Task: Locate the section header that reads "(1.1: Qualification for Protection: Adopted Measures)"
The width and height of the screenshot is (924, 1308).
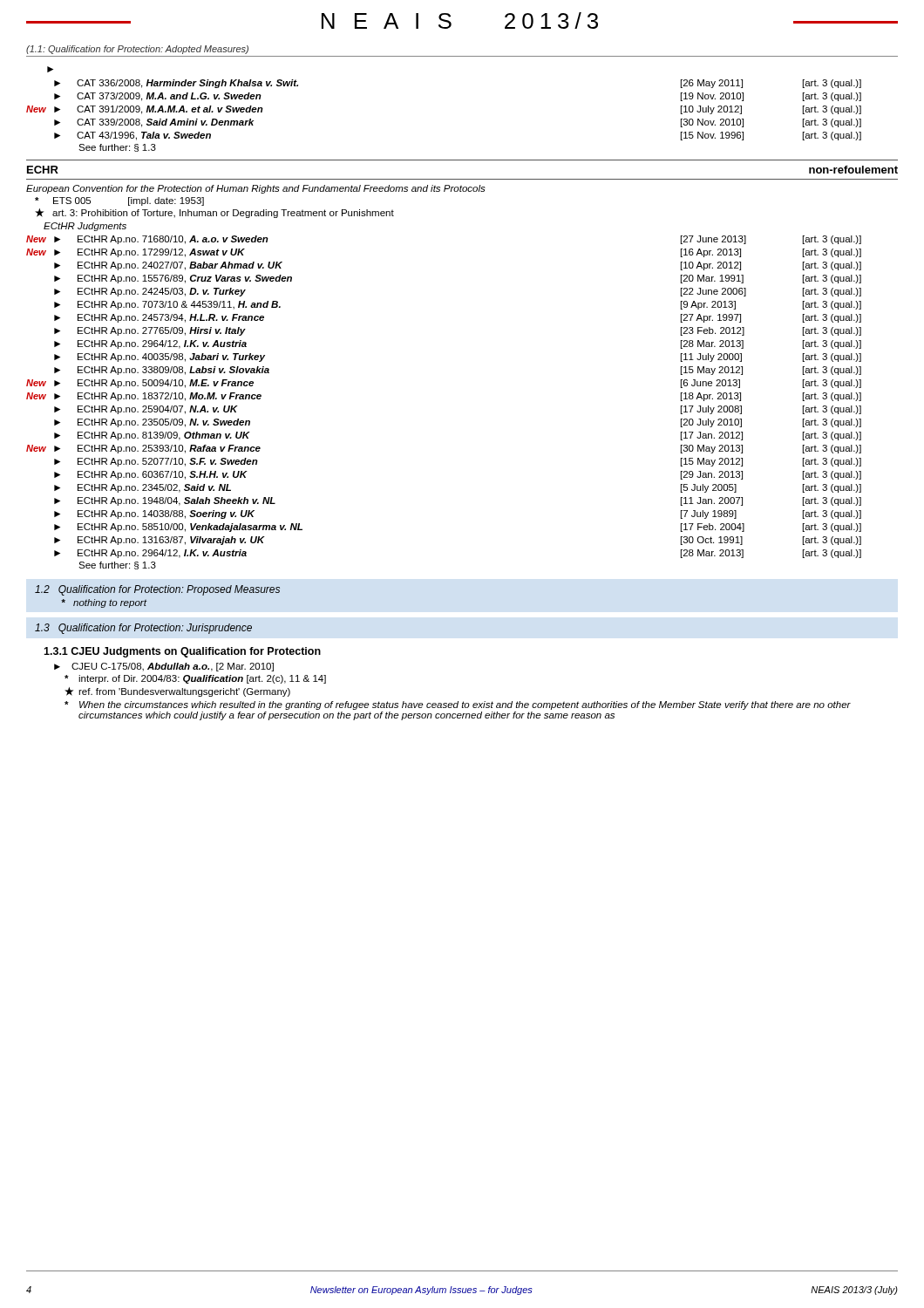Action: tap(138, 49)
